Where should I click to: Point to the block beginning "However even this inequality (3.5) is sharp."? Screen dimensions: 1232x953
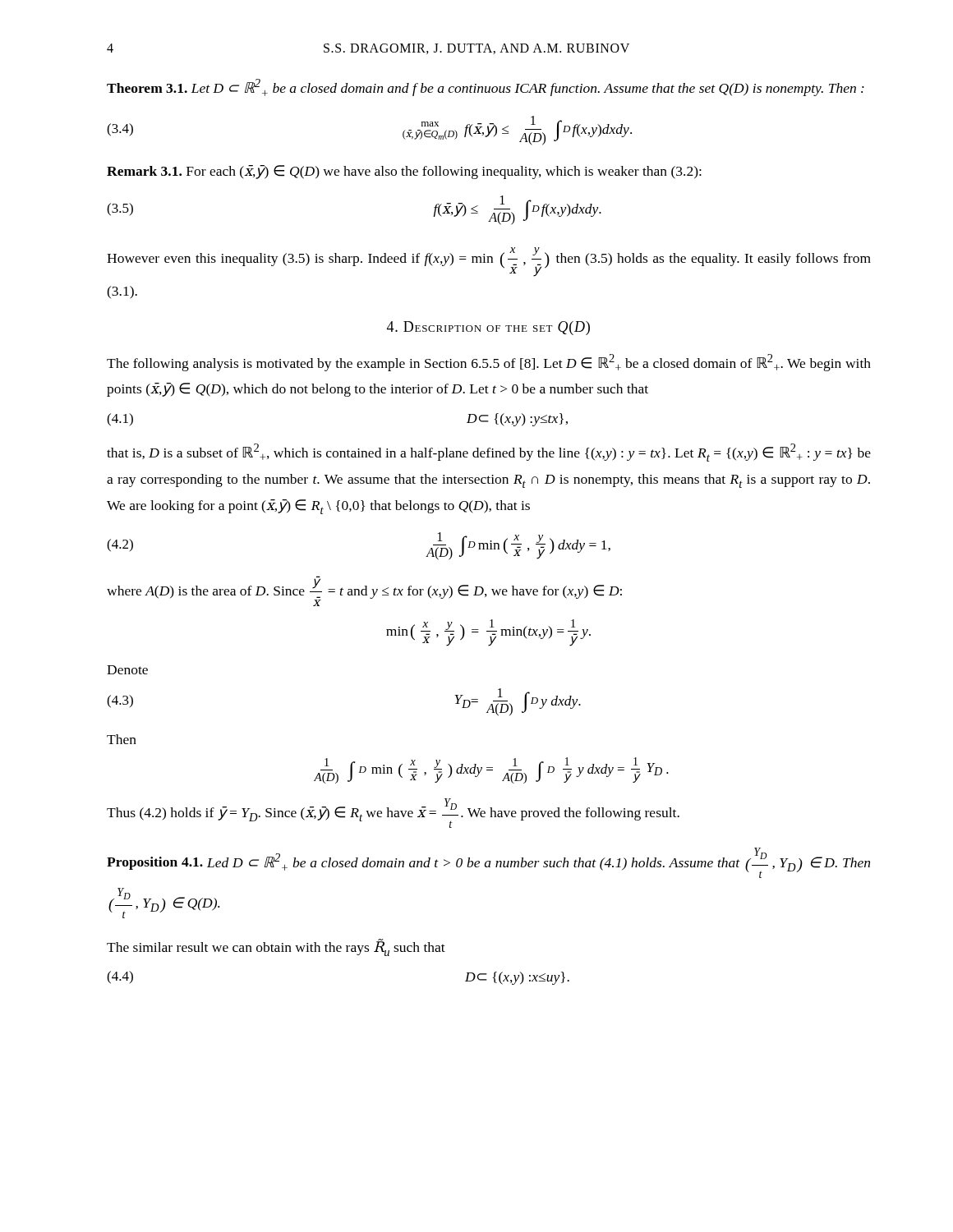(489, 269)
